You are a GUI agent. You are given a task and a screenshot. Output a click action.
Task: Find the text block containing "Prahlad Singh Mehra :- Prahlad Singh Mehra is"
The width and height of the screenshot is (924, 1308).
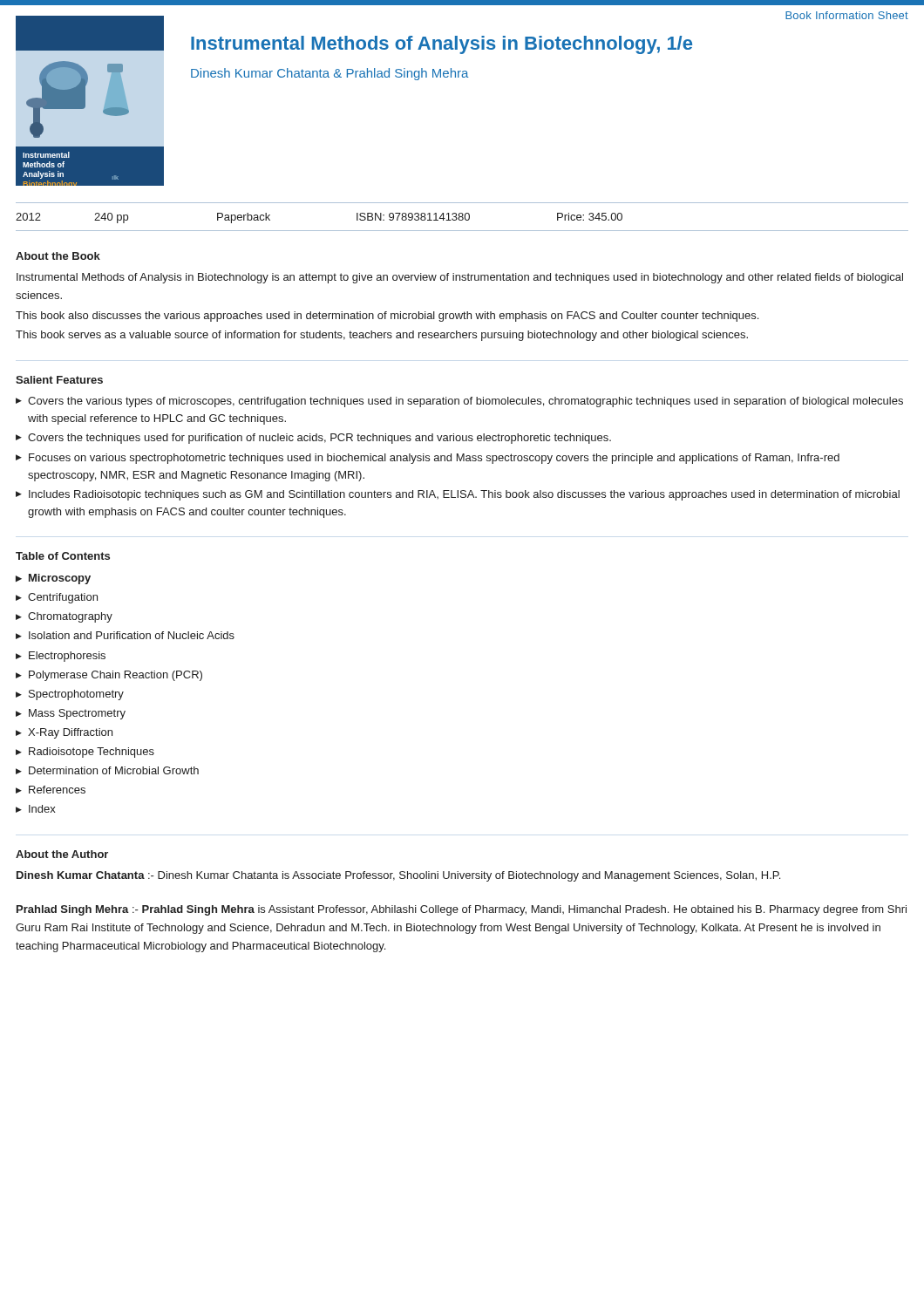click(461, 927)
